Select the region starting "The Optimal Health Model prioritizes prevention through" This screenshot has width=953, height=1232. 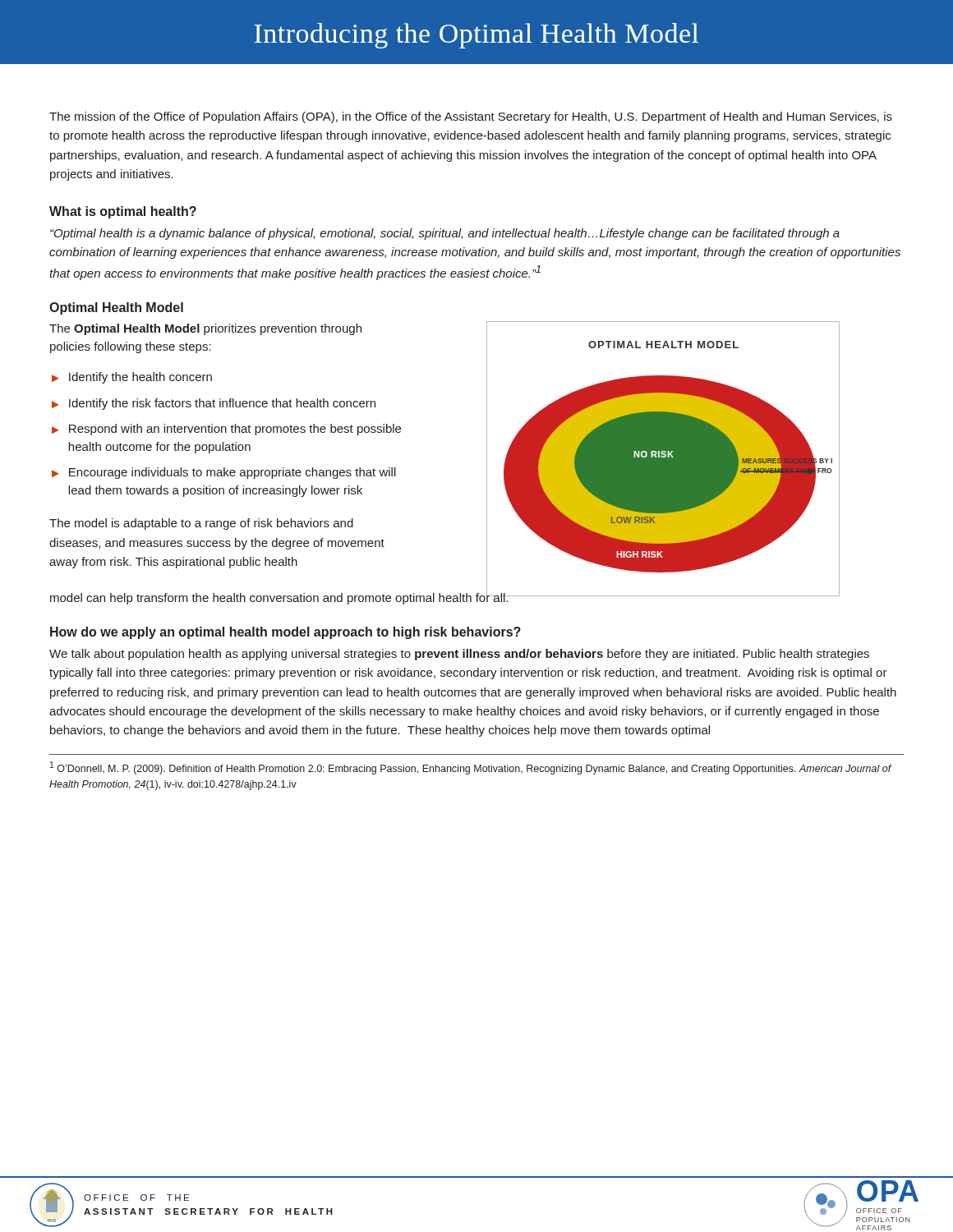point(206,337)
